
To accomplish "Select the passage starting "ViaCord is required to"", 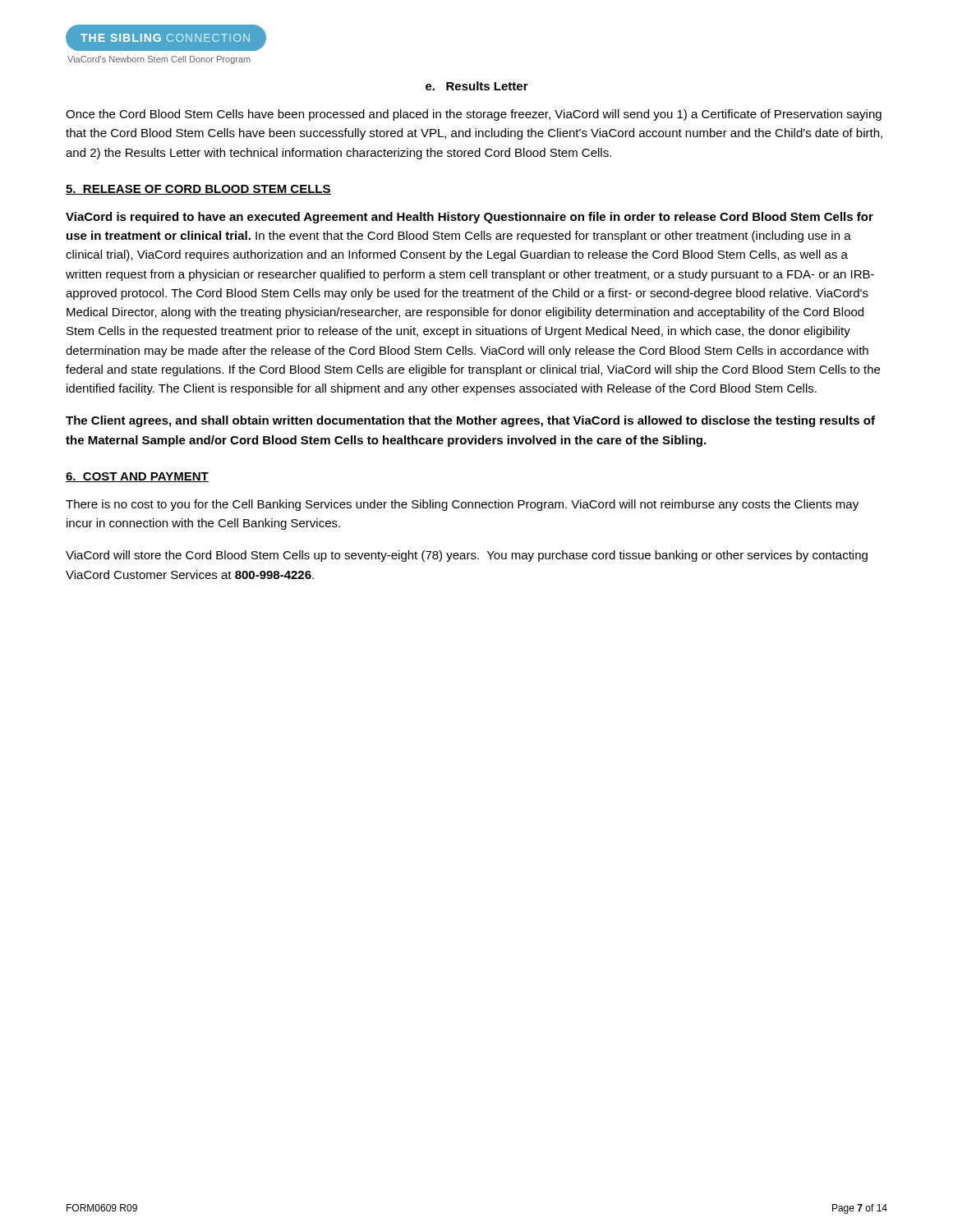I will [x=473, y=302].
